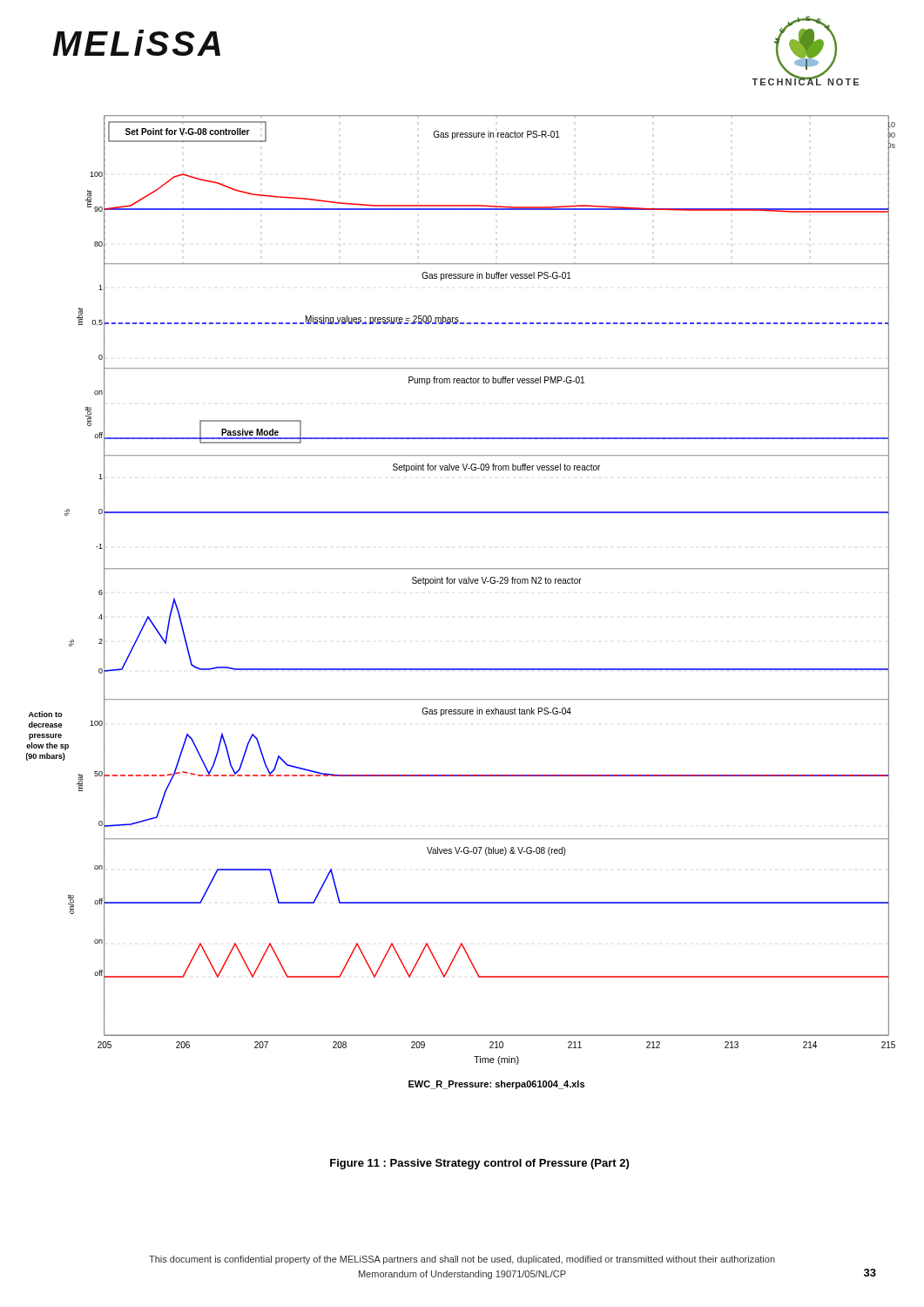Locate the logo
924x1307 pixels.
[806, 57]
